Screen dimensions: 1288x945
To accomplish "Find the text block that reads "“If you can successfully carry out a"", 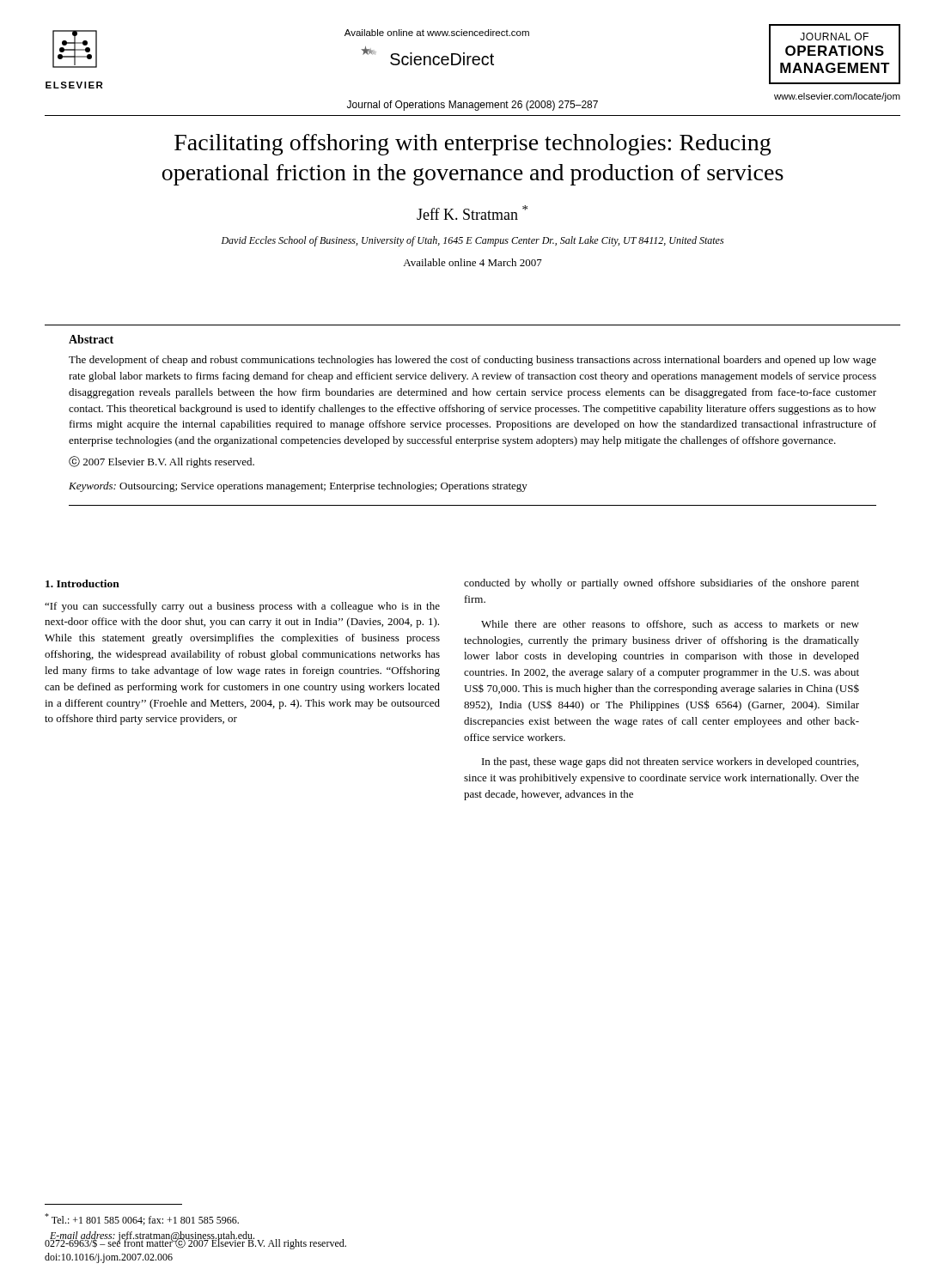I will pyautogui.click(x=242, y=662).
